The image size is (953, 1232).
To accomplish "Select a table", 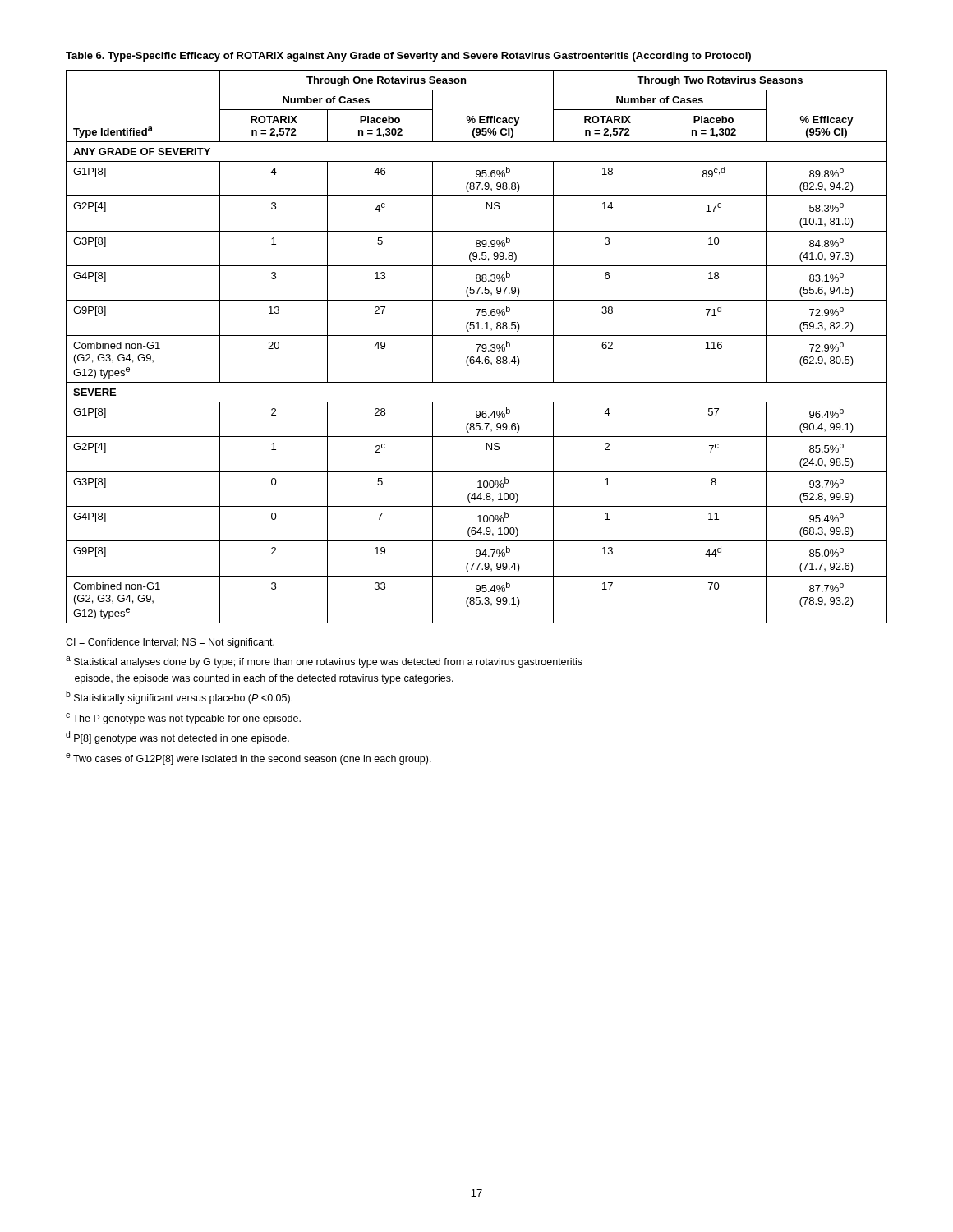I will point(476,347).
